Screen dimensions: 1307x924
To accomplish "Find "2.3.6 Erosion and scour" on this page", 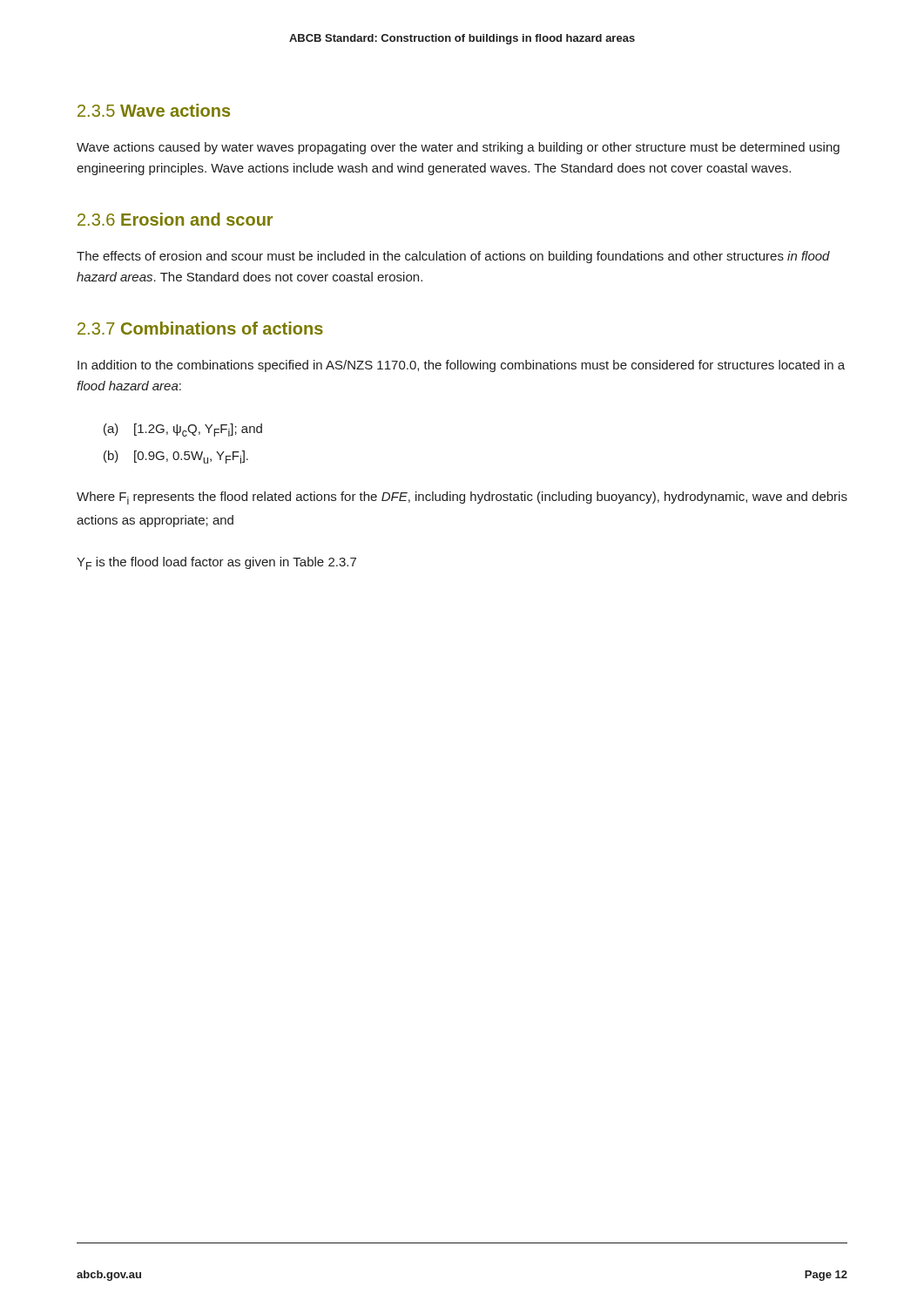I will tap(175, 220).
